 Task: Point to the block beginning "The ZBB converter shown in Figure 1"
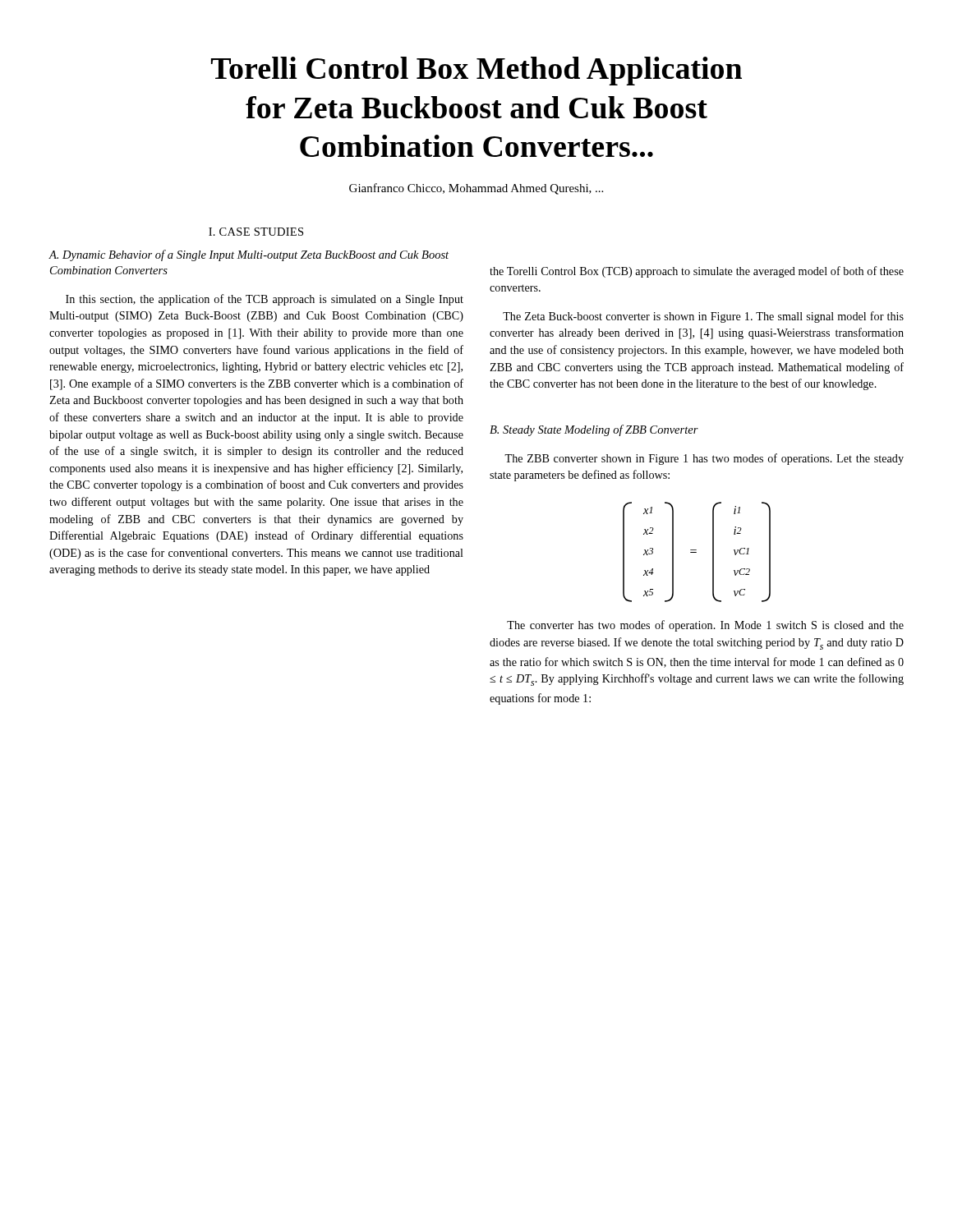697,467
